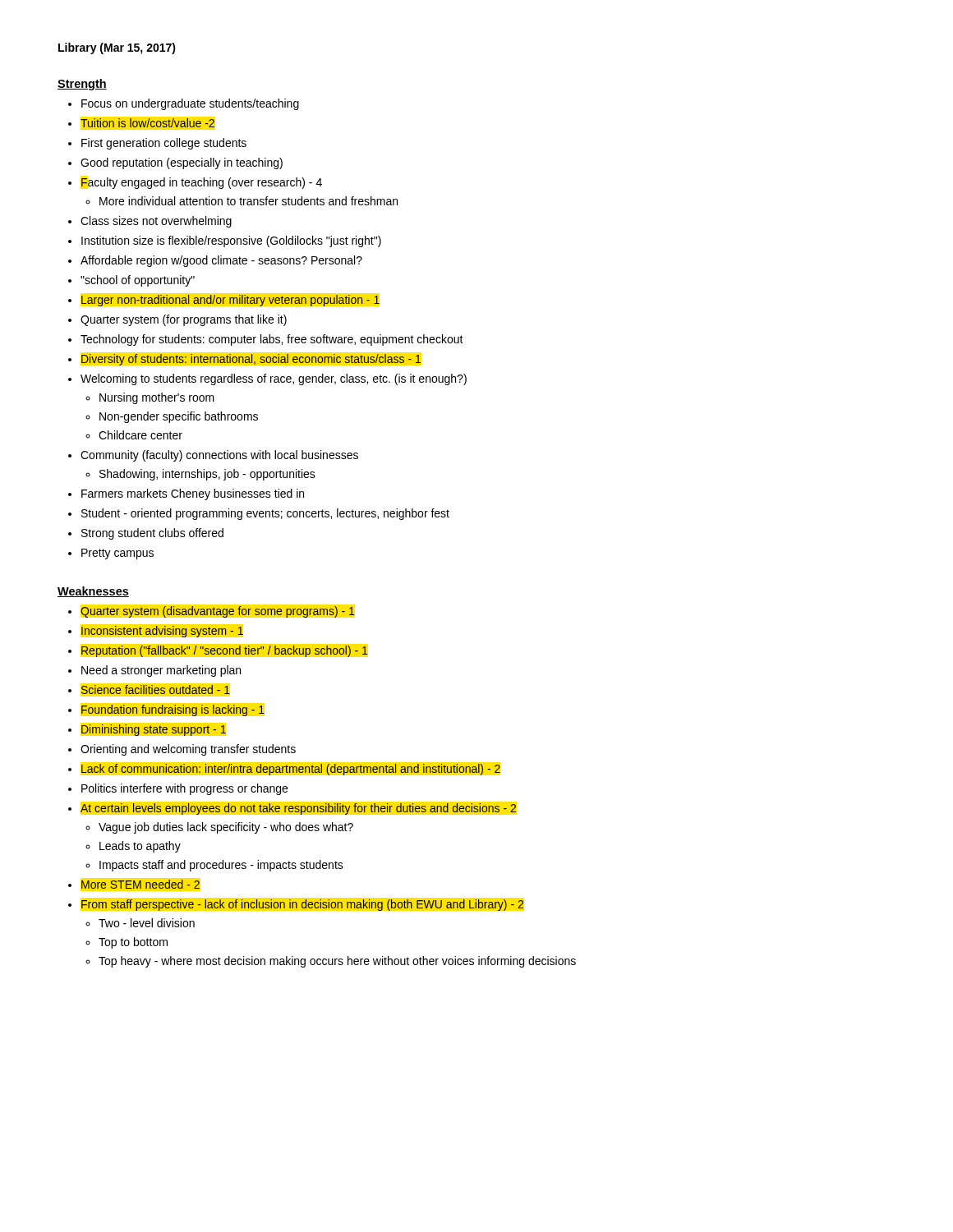This screenshot has height=1232, width=953.
Task: Find ""school of opportunity"" on this page
Action: [x=138, y=281]
